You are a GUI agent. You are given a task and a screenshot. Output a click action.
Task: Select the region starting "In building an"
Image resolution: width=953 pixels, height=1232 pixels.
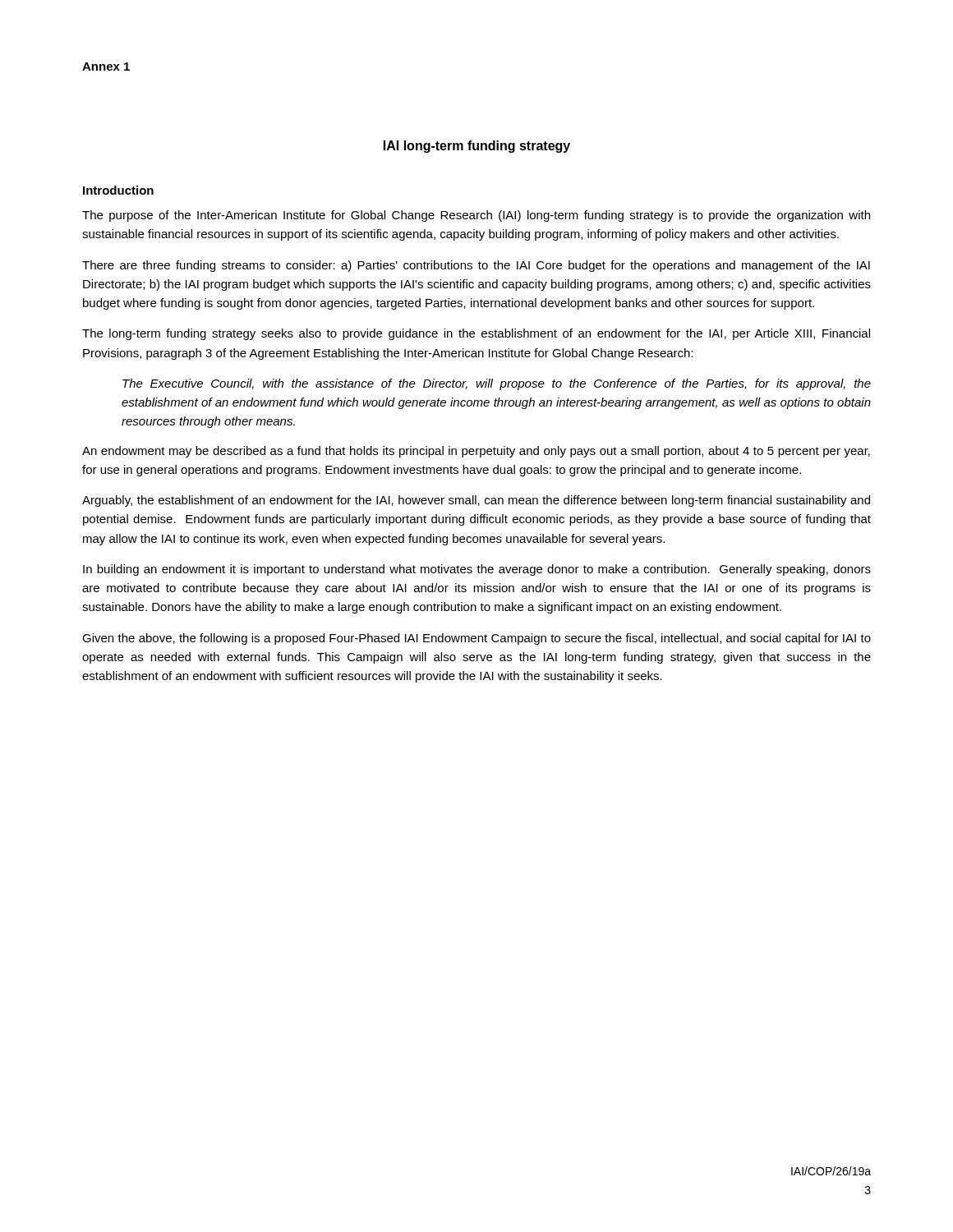point(476,588)
